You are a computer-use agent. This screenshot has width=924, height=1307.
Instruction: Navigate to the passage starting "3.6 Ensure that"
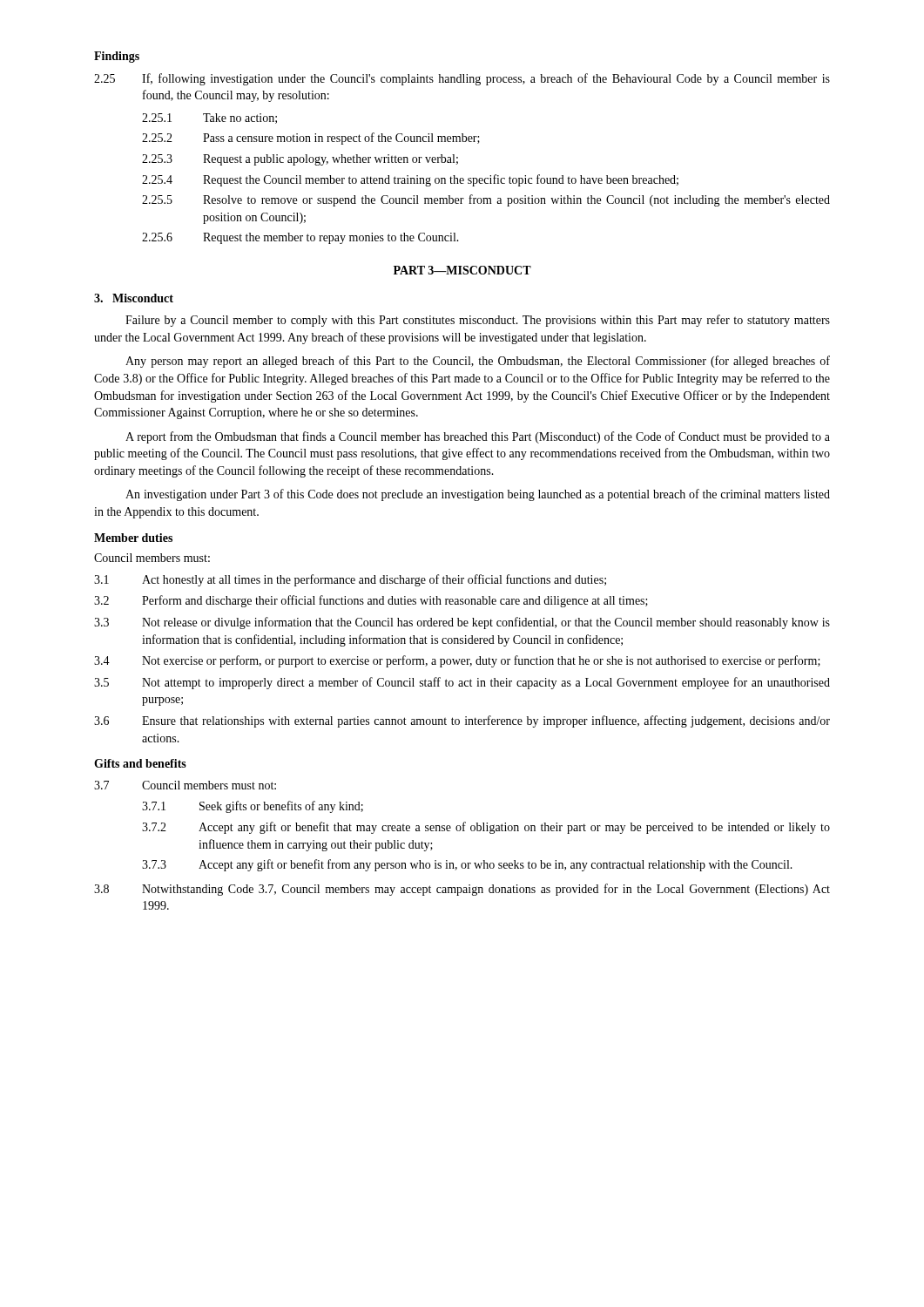[x=462, y=730]
